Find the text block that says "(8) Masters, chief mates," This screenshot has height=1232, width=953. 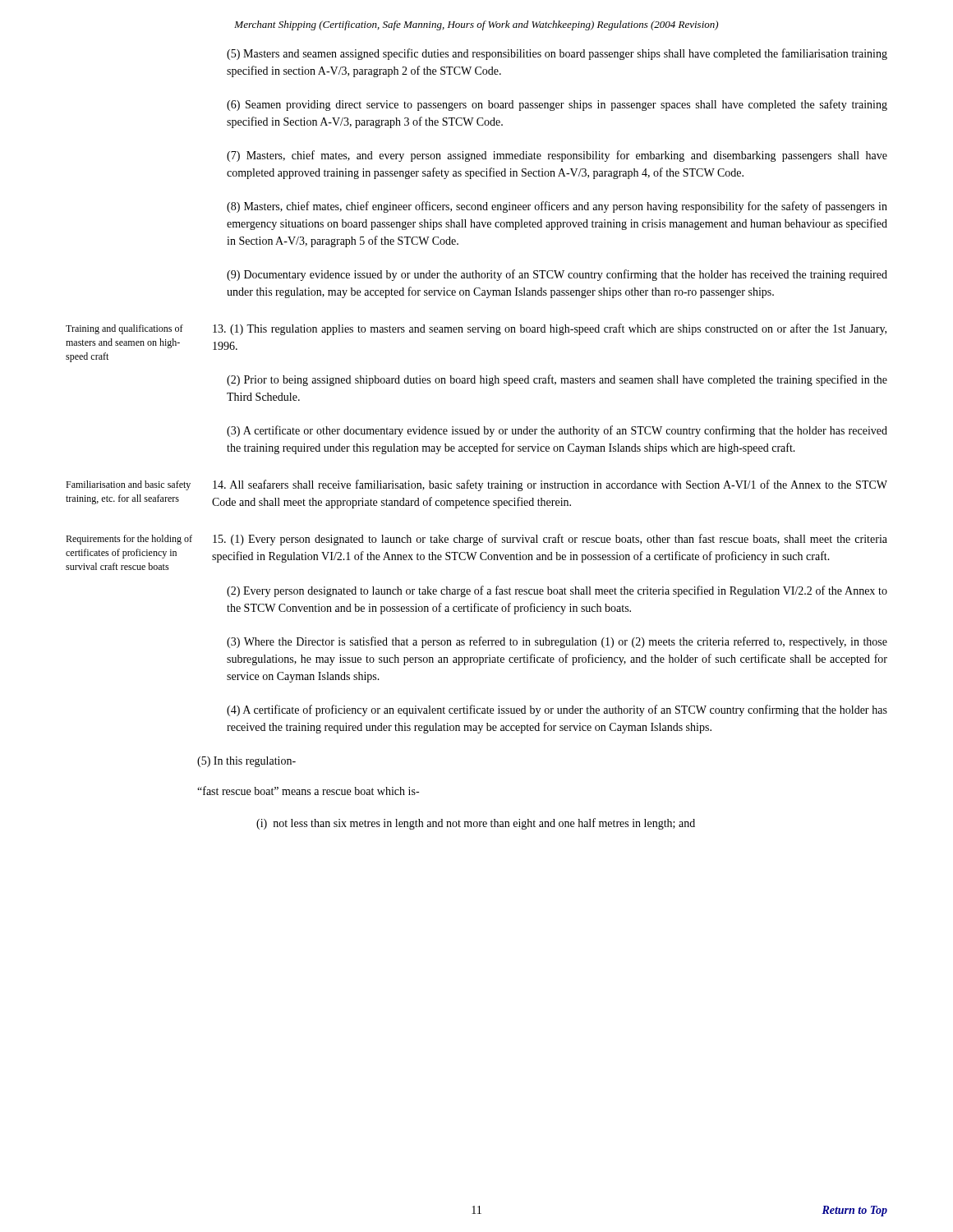pyautogui.click(x=557, y=224)
